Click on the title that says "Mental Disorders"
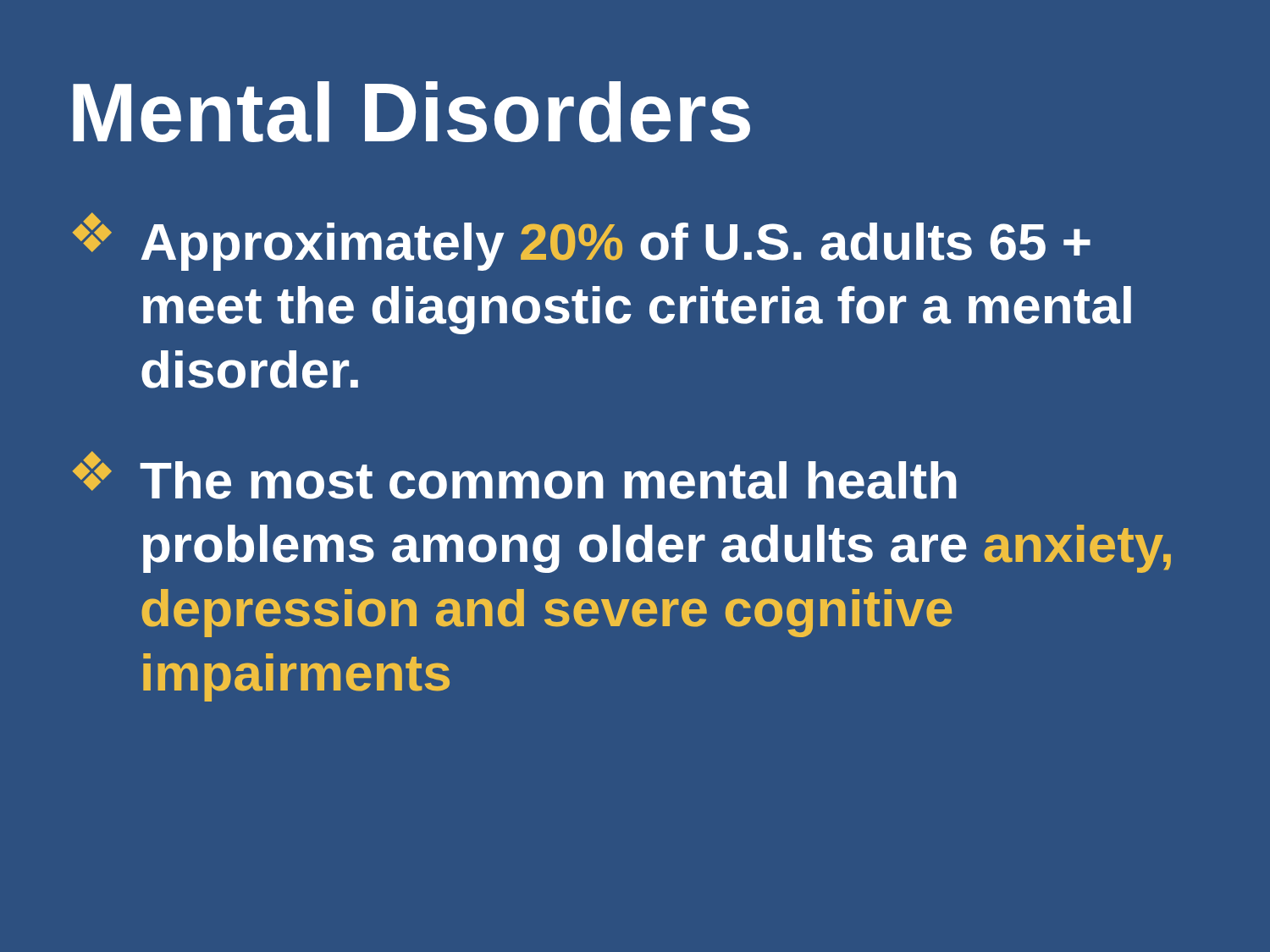This screenshot has height=952, width=1270. pyautogui.click(x=411, y=113)
